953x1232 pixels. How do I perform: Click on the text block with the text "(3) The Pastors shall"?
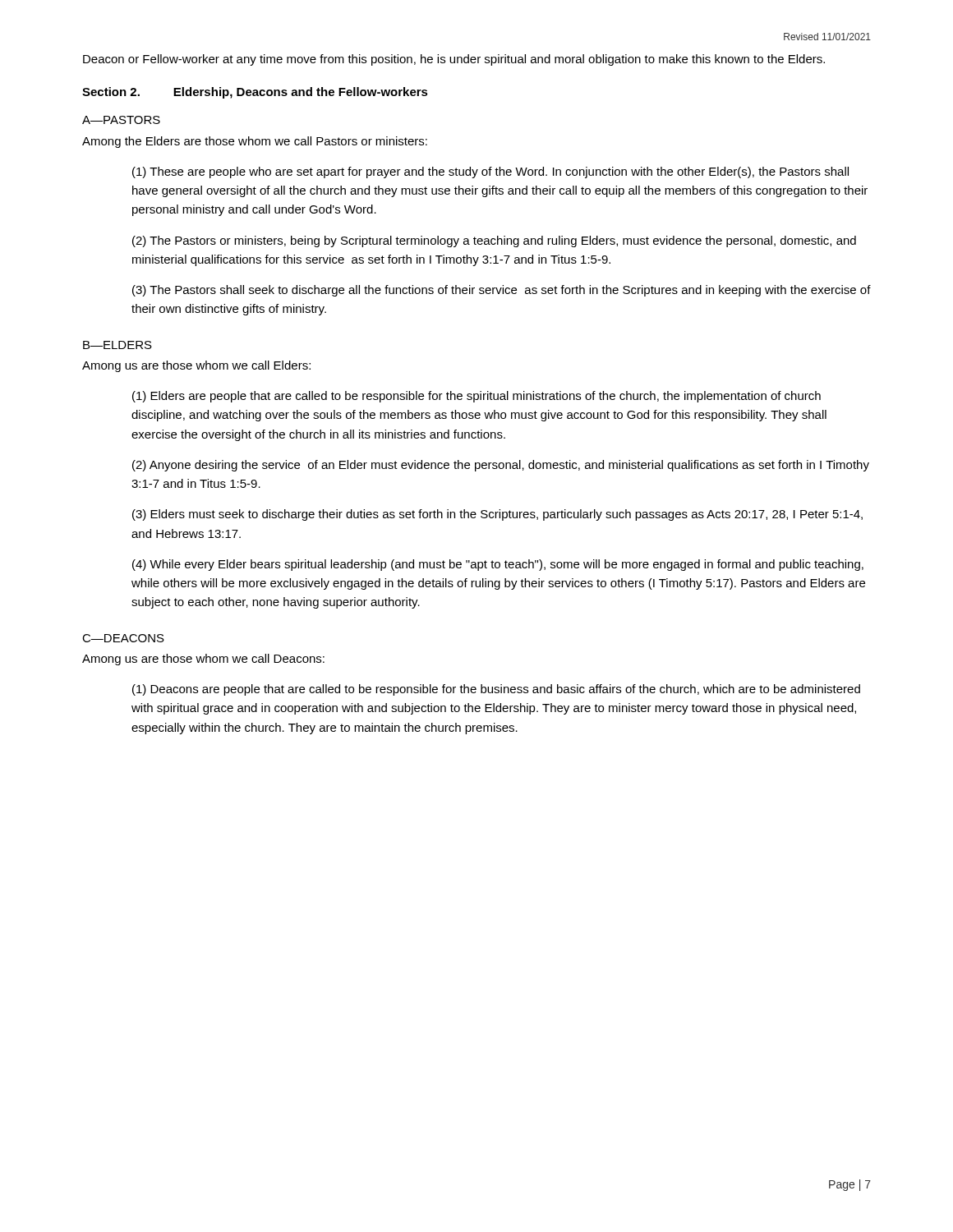(x=501, y=299)
